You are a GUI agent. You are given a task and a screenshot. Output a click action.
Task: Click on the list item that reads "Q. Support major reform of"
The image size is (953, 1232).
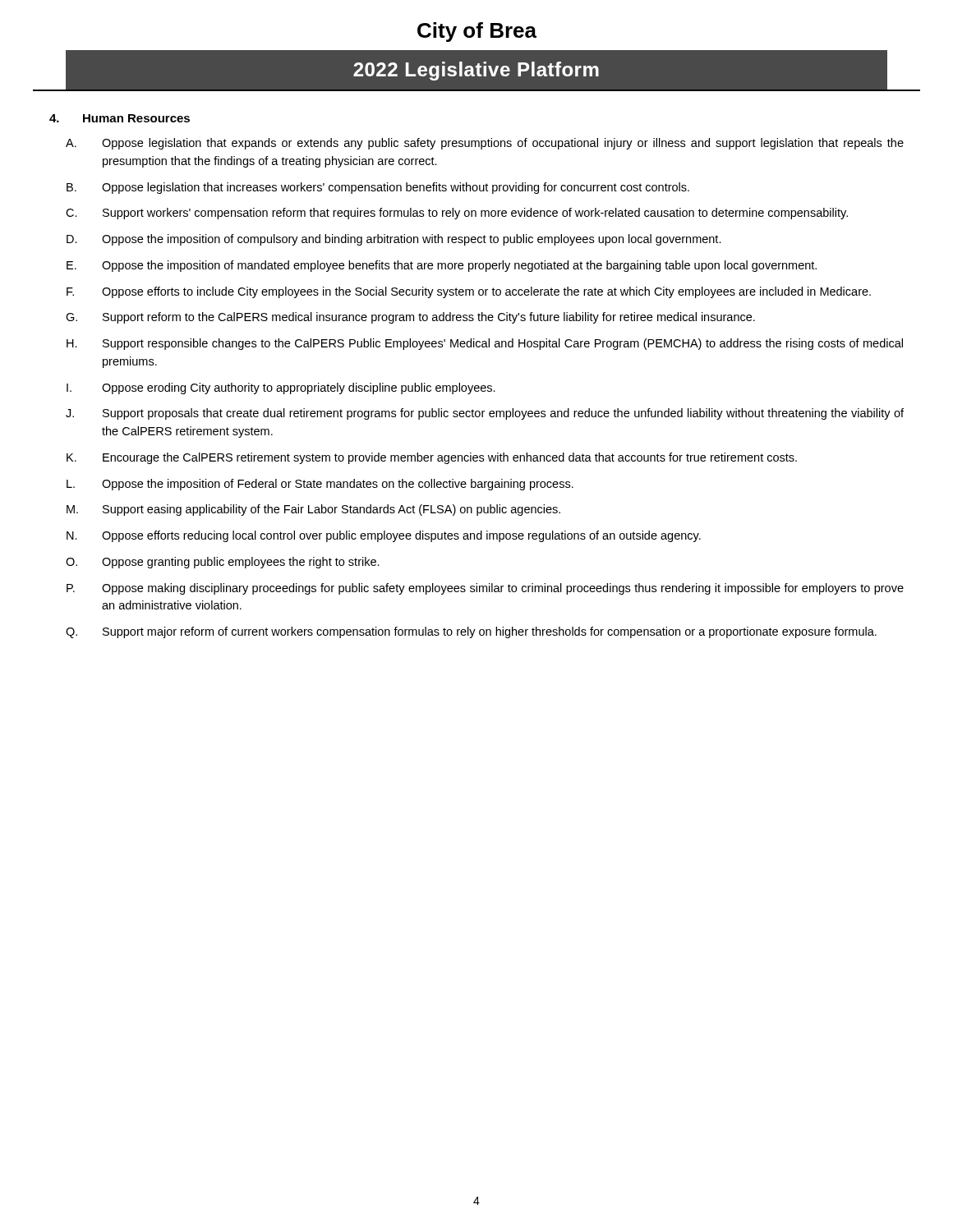(485, 632)
